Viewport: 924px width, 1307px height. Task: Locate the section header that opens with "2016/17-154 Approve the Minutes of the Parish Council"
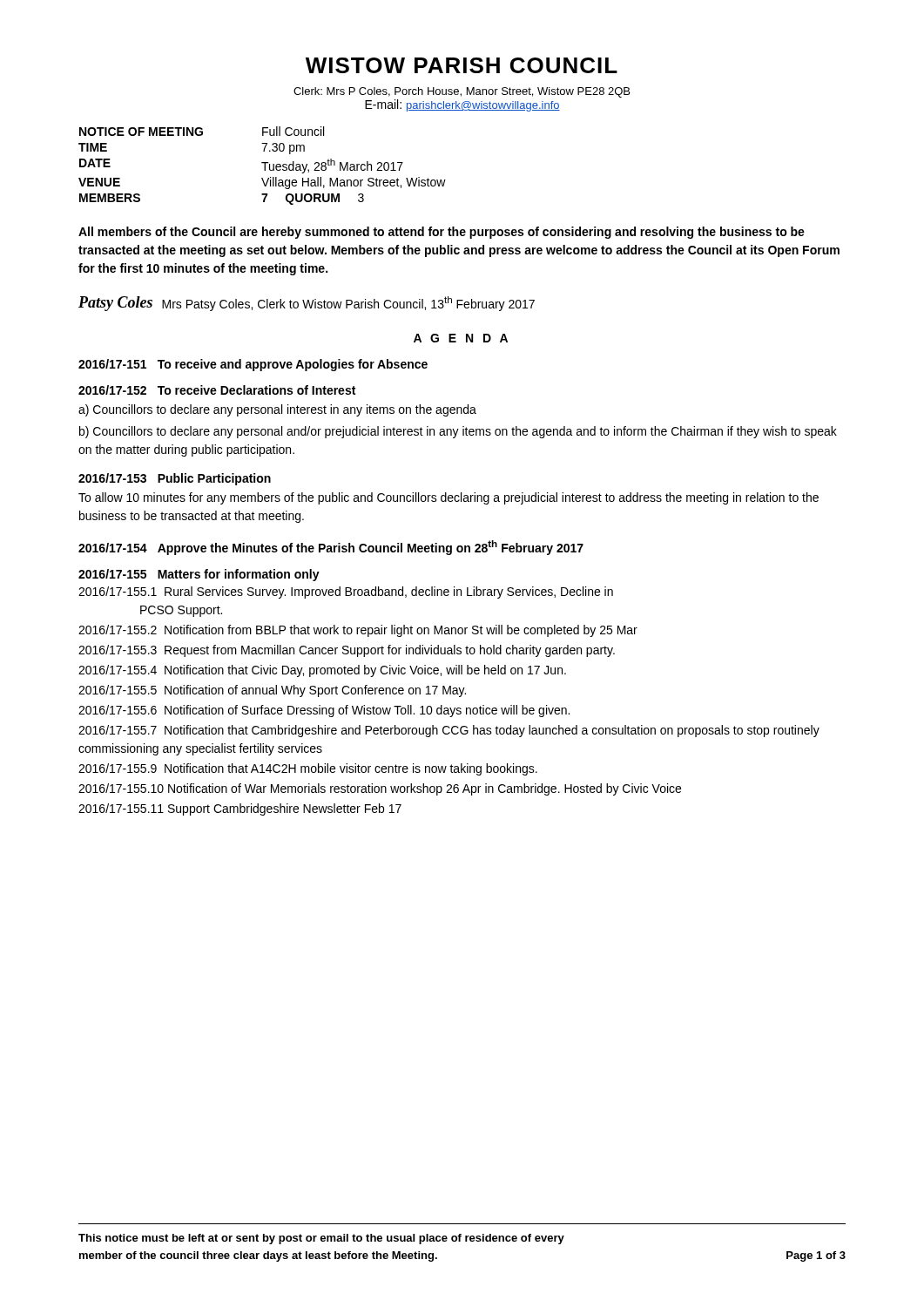click(462, 546)
